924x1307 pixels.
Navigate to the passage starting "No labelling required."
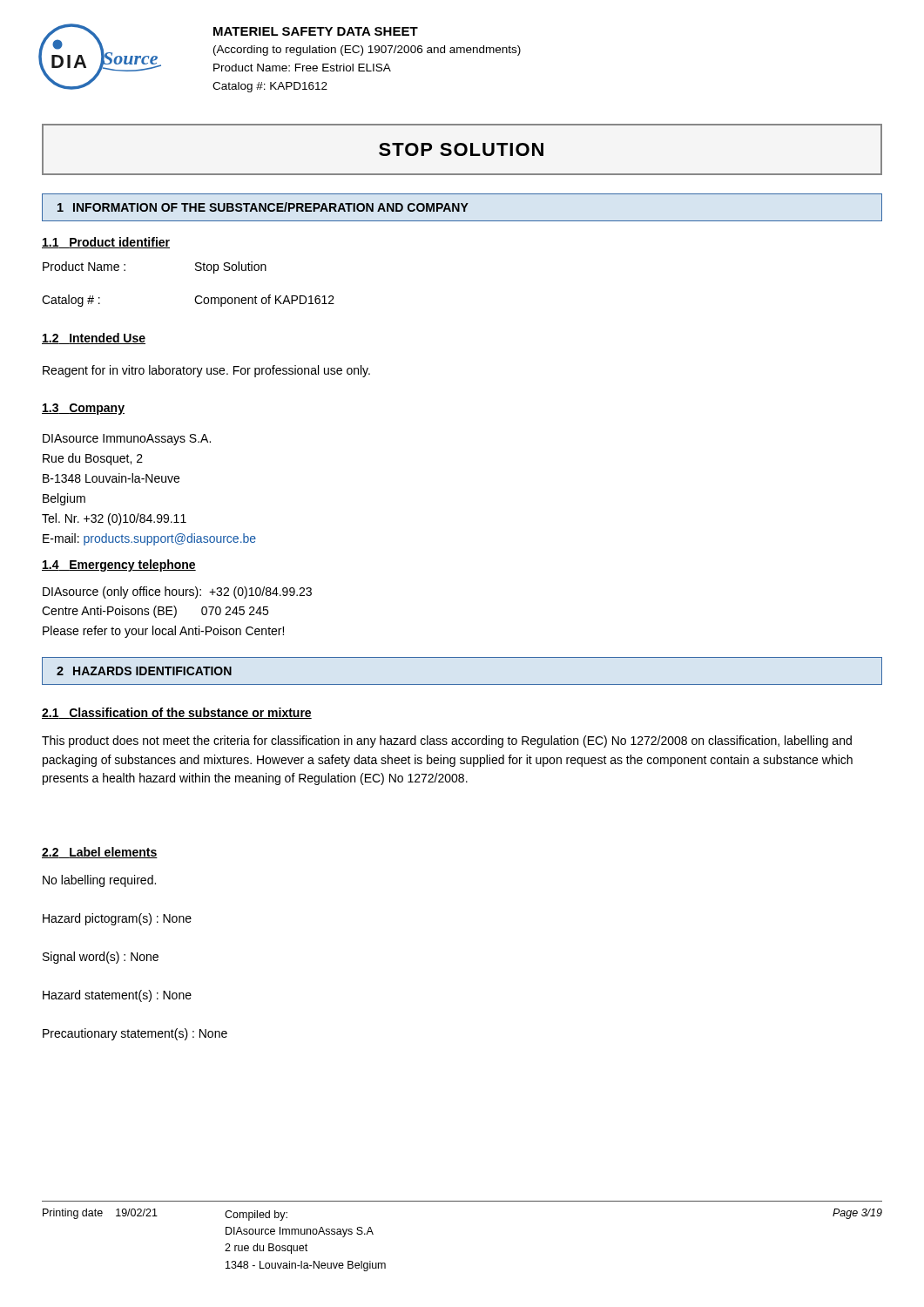coord(99,880)
